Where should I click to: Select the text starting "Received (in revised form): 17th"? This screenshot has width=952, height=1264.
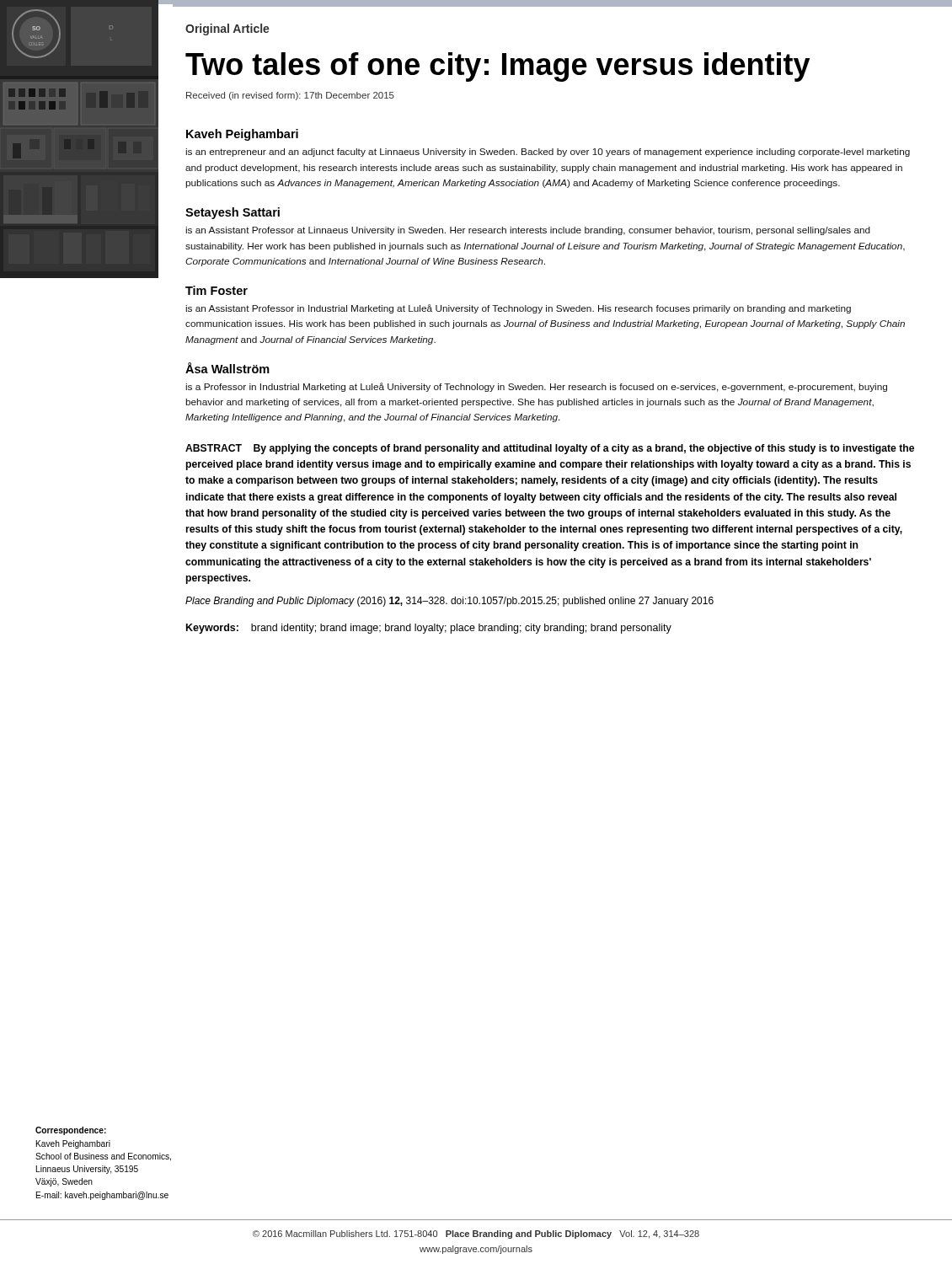pos(290,96)
